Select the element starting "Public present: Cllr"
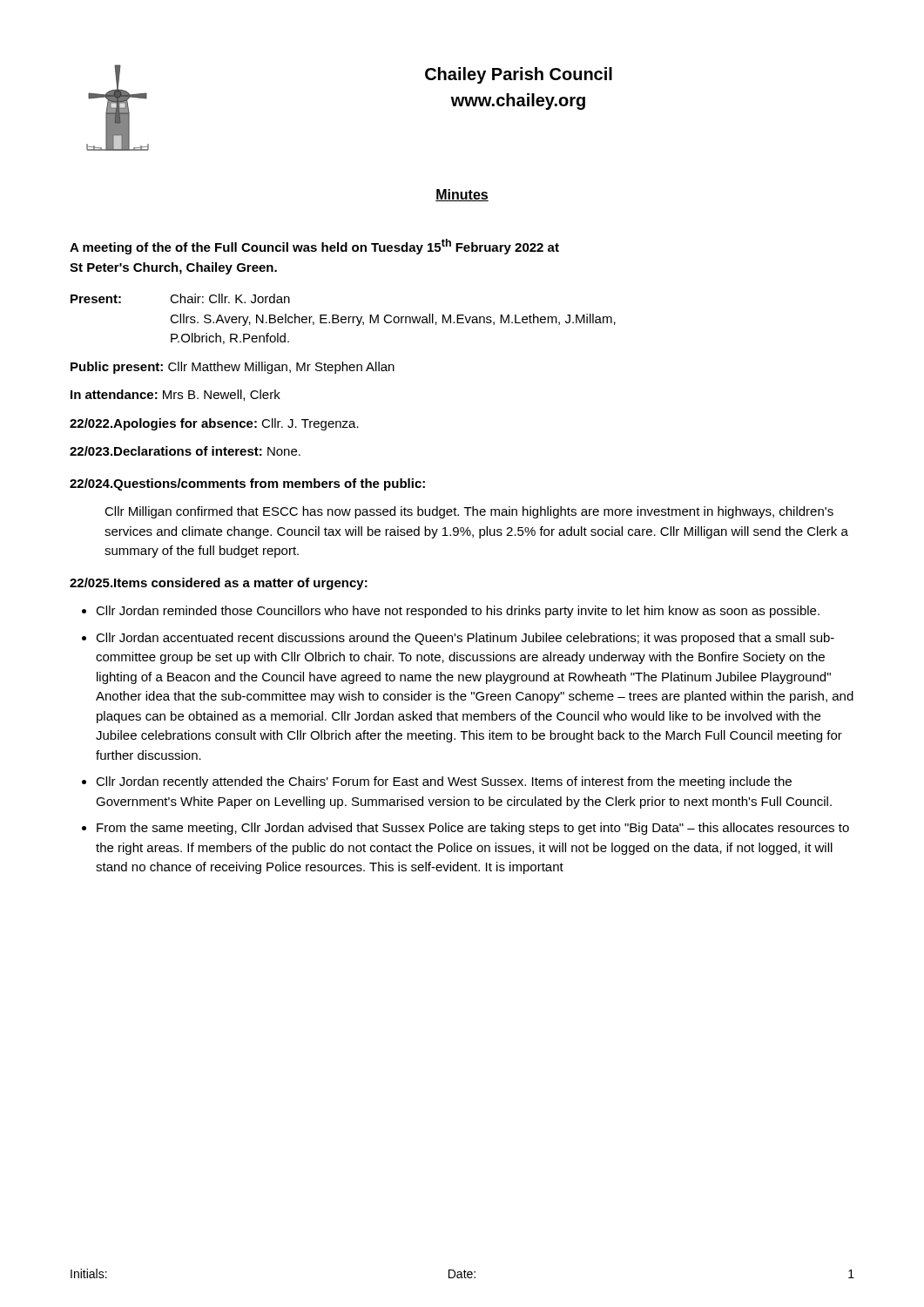 pos(232,366)
